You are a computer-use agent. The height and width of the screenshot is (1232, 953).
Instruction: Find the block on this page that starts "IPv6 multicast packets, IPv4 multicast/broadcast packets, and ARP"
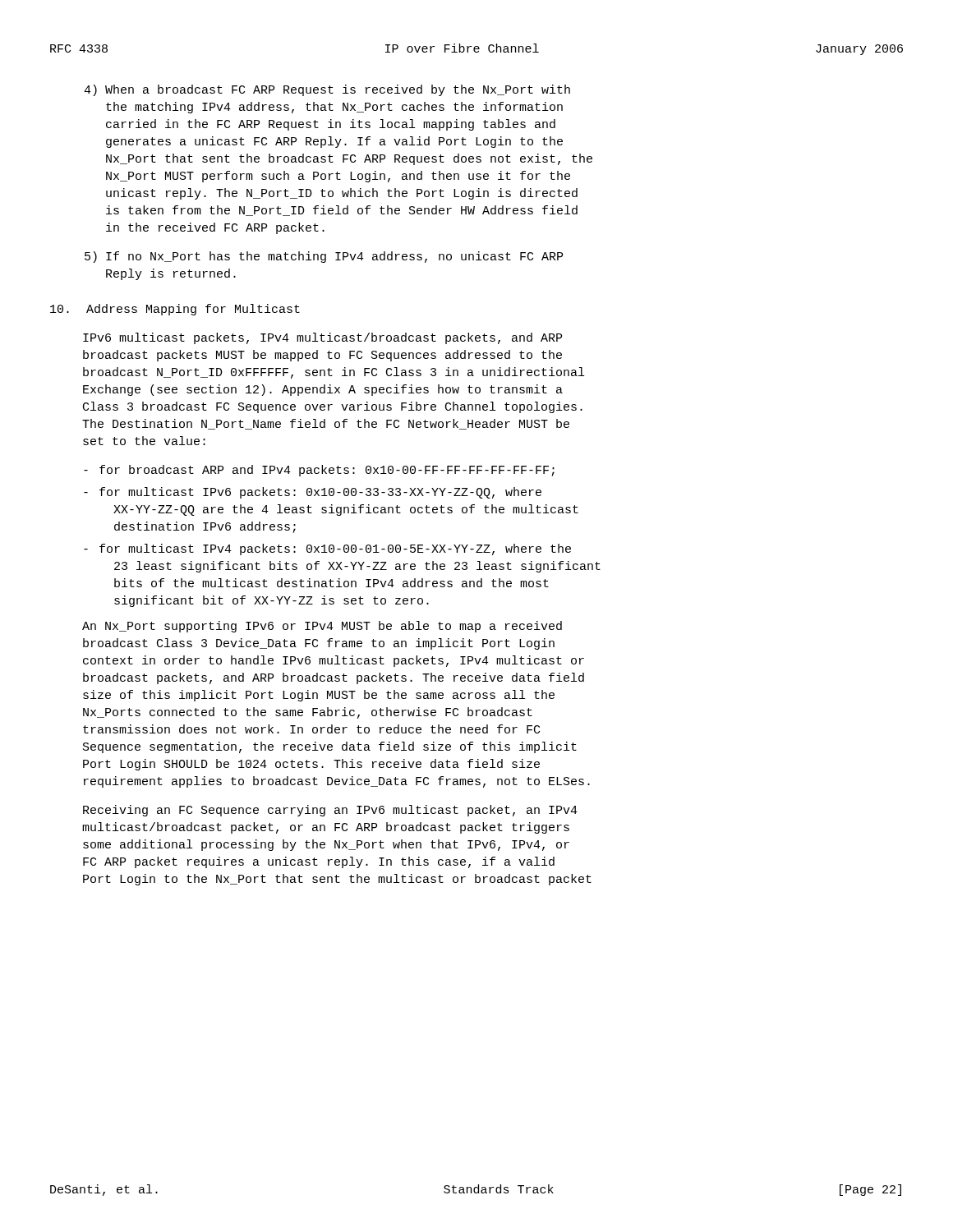pyautogui.click(x=334, y=391)
